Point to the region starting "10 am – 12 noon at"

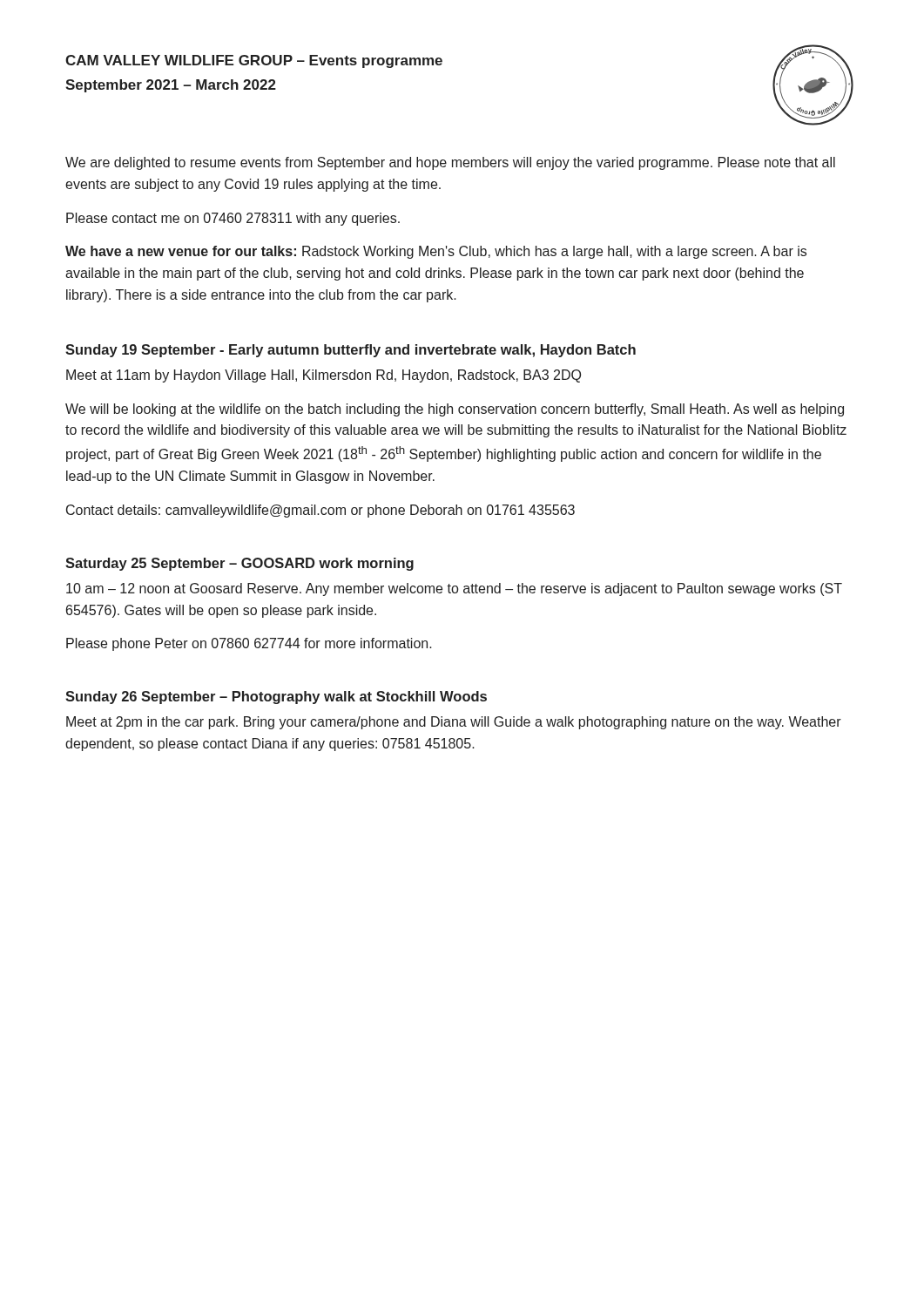(x=454, y=599)
